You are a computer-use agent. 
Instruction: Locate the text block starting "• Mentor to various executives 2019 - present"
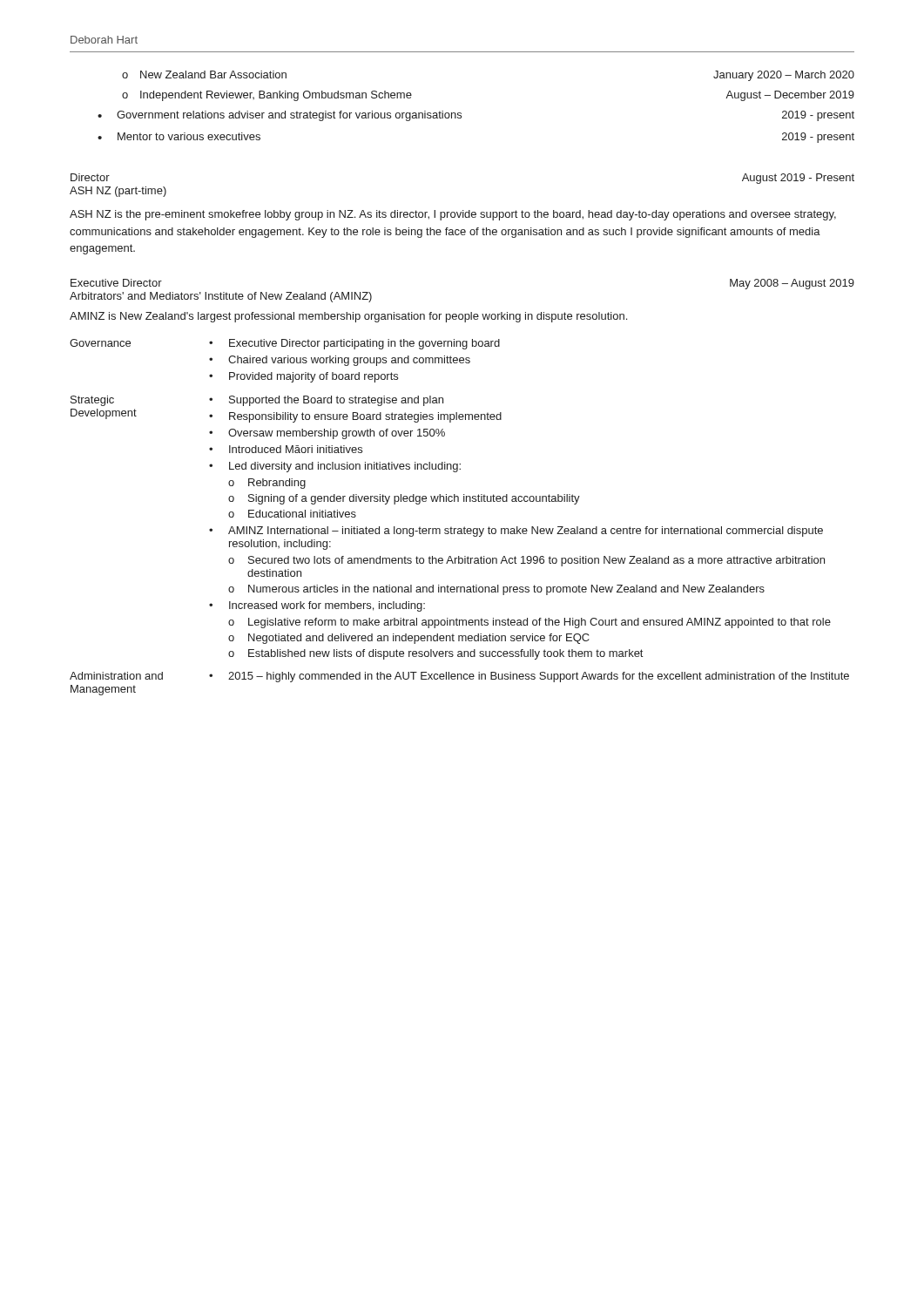click(188, 137)
